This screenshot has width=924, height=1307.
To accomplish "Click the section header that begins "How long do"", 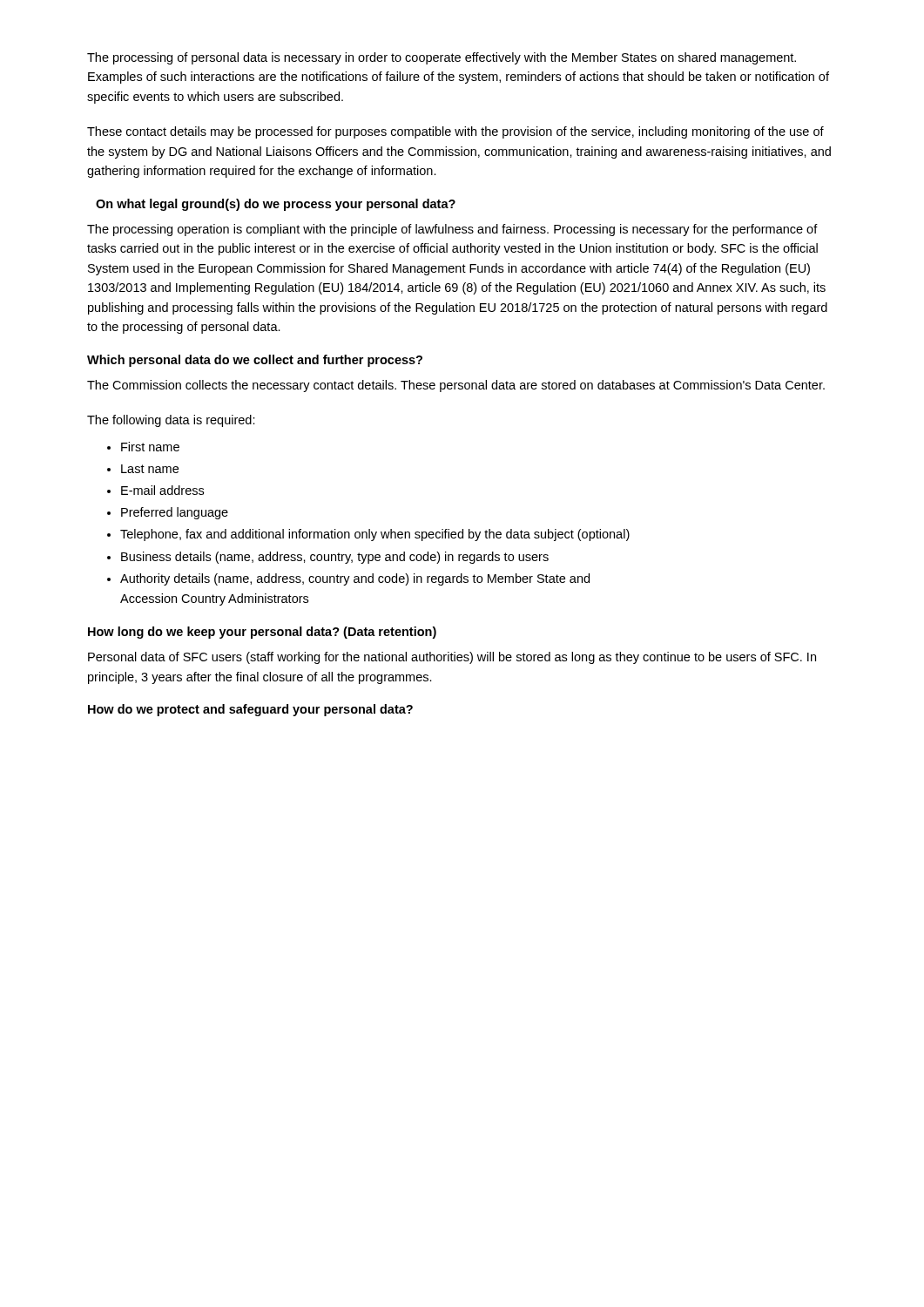I will [x=262, y=632].
